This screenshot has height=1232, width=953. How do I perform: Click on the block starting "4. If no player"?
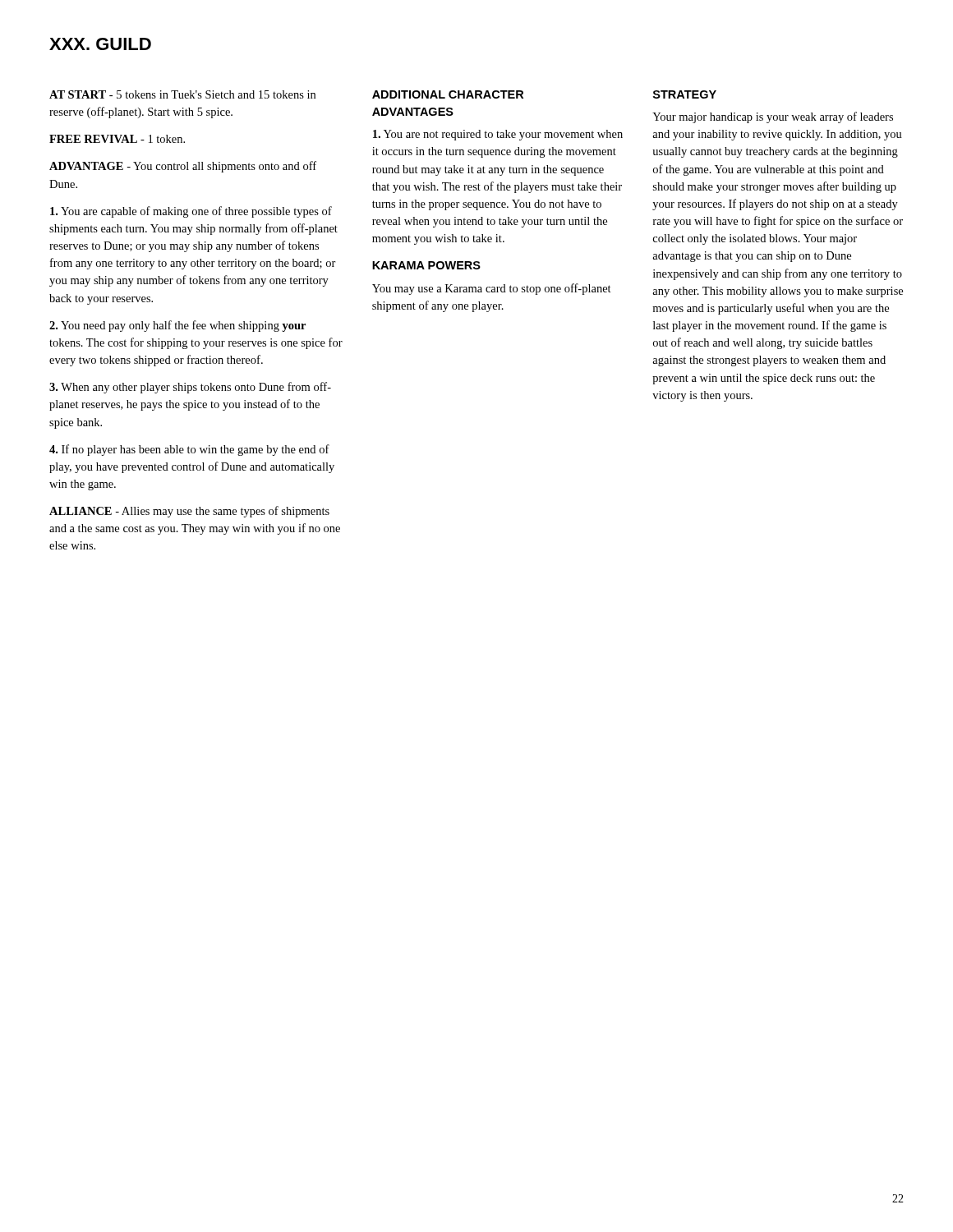(x=196, y=467)
